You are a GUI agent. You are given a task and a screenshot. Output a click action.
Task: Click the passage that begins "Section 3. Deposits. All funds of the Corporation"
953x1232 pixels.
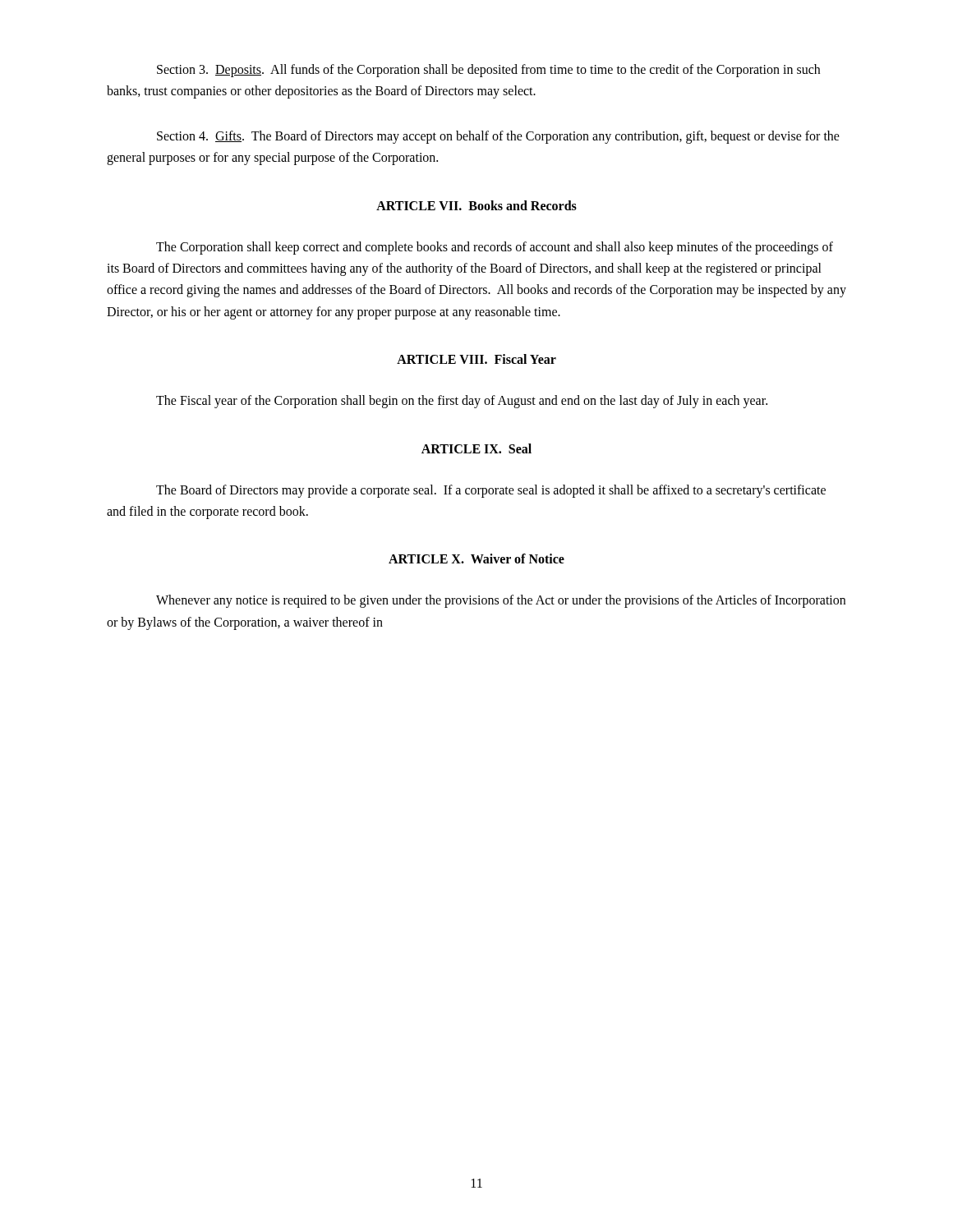coord(476,81)
